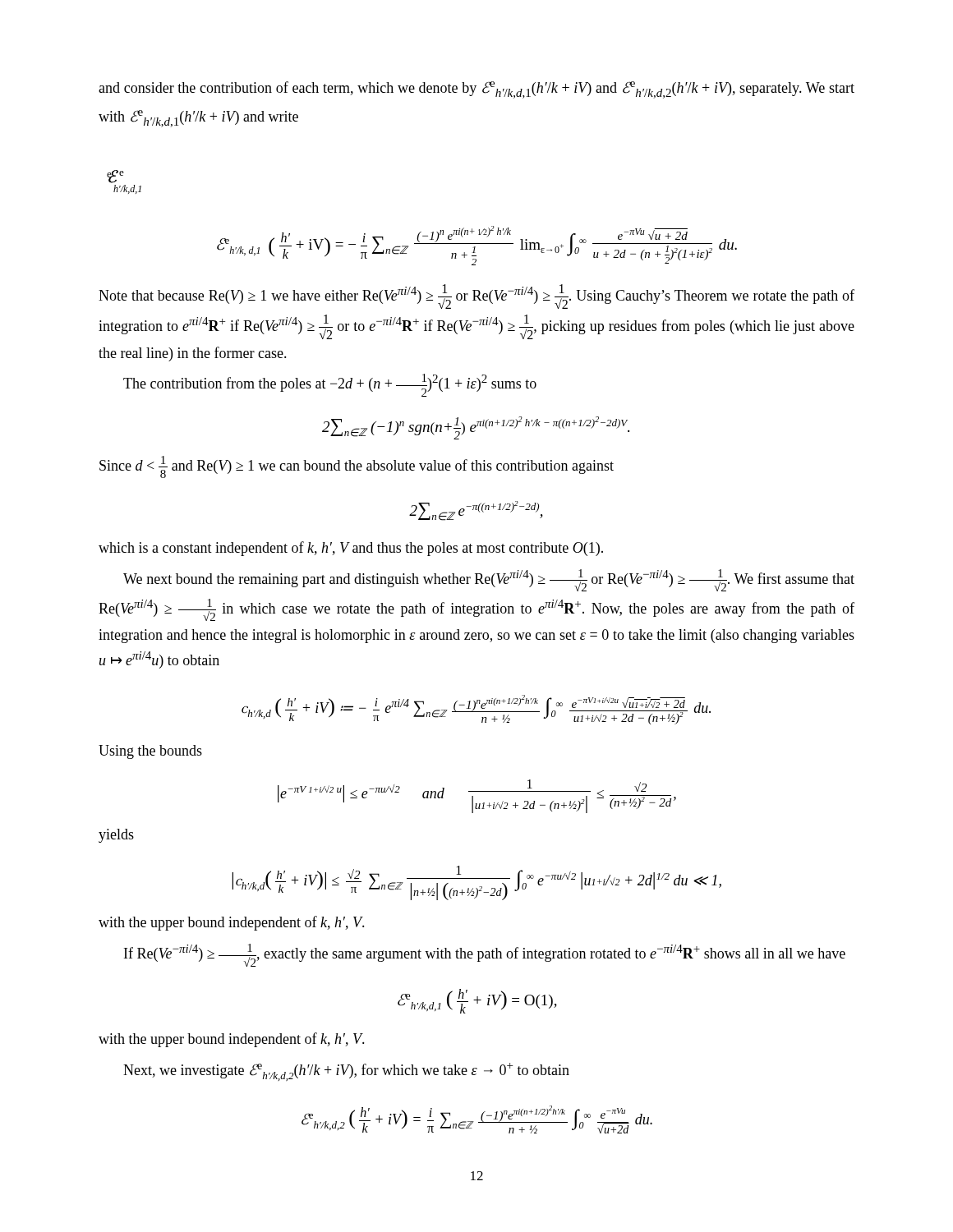Find the text block containing "Next, we investigate ℰeh′/k,d,2(h′/k +"
953x1232 pixels.
click(x=346, y=1070)
